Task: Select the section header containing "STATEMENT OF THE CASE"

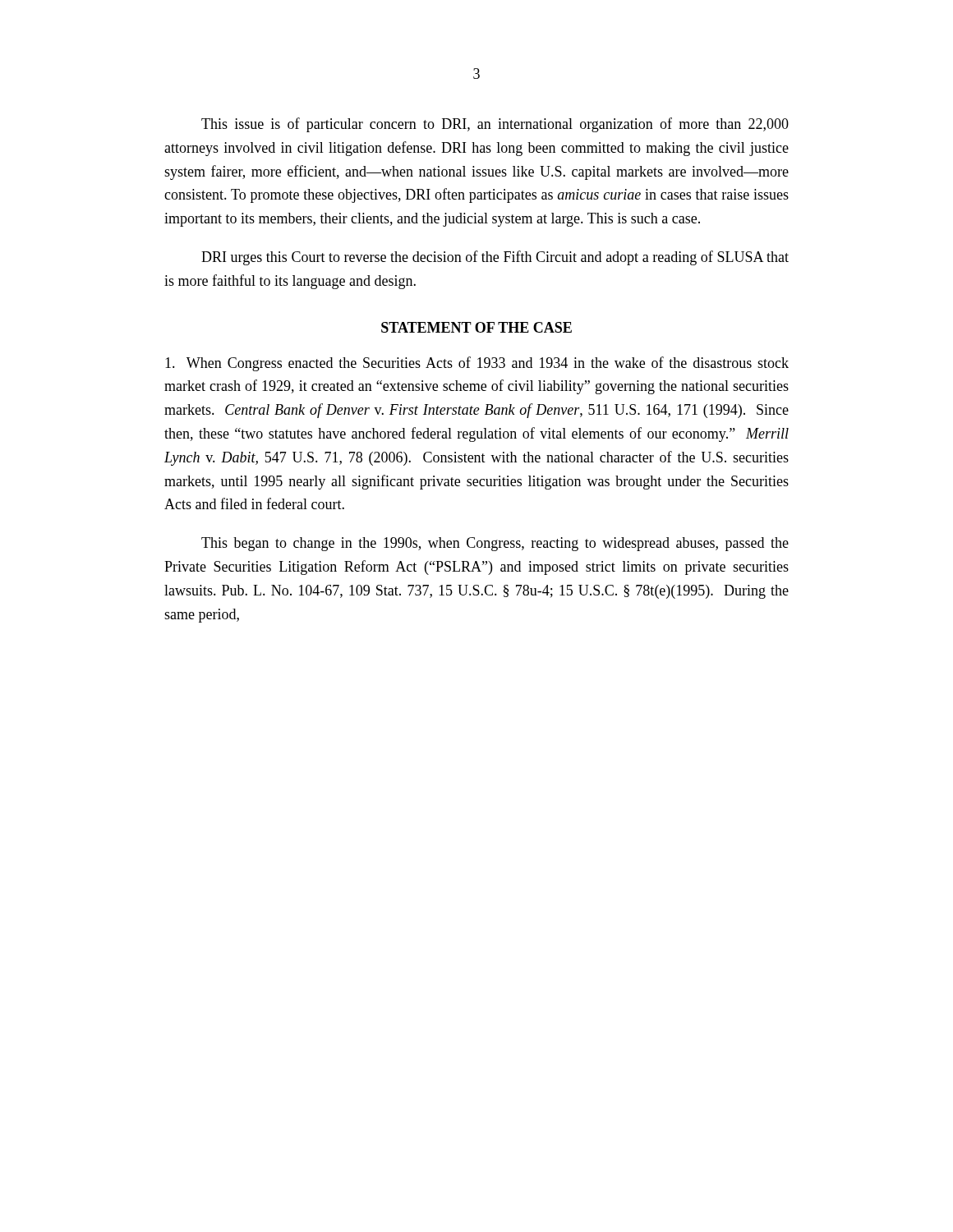Action: [x=476, y=327]
